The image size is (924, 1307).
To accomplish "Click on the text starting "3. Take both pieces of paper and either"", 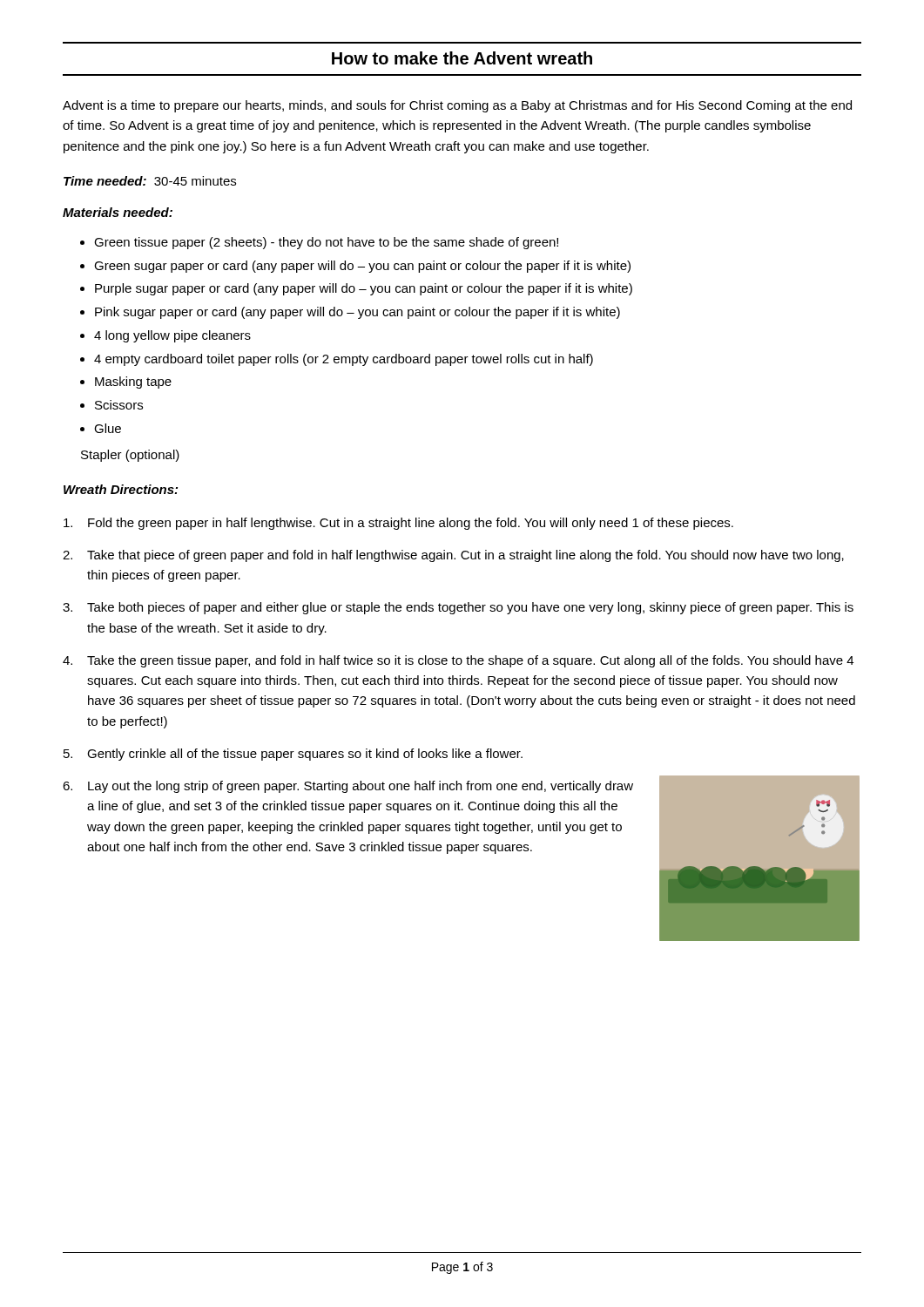I will click(x=462, y=617).
